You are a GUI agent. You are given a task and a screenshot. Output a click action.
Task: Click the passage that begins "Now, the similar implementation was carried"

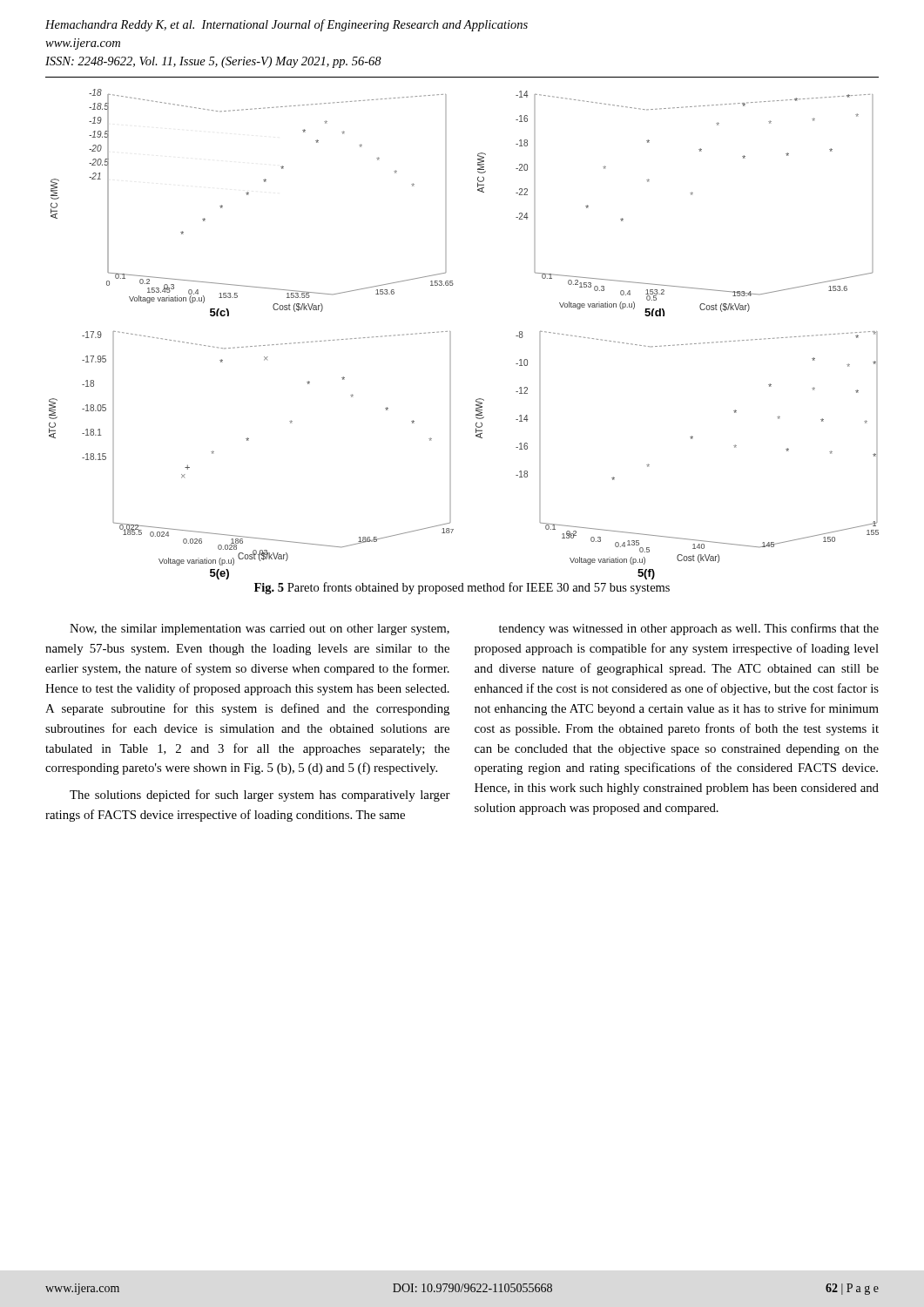click(248, 722)
